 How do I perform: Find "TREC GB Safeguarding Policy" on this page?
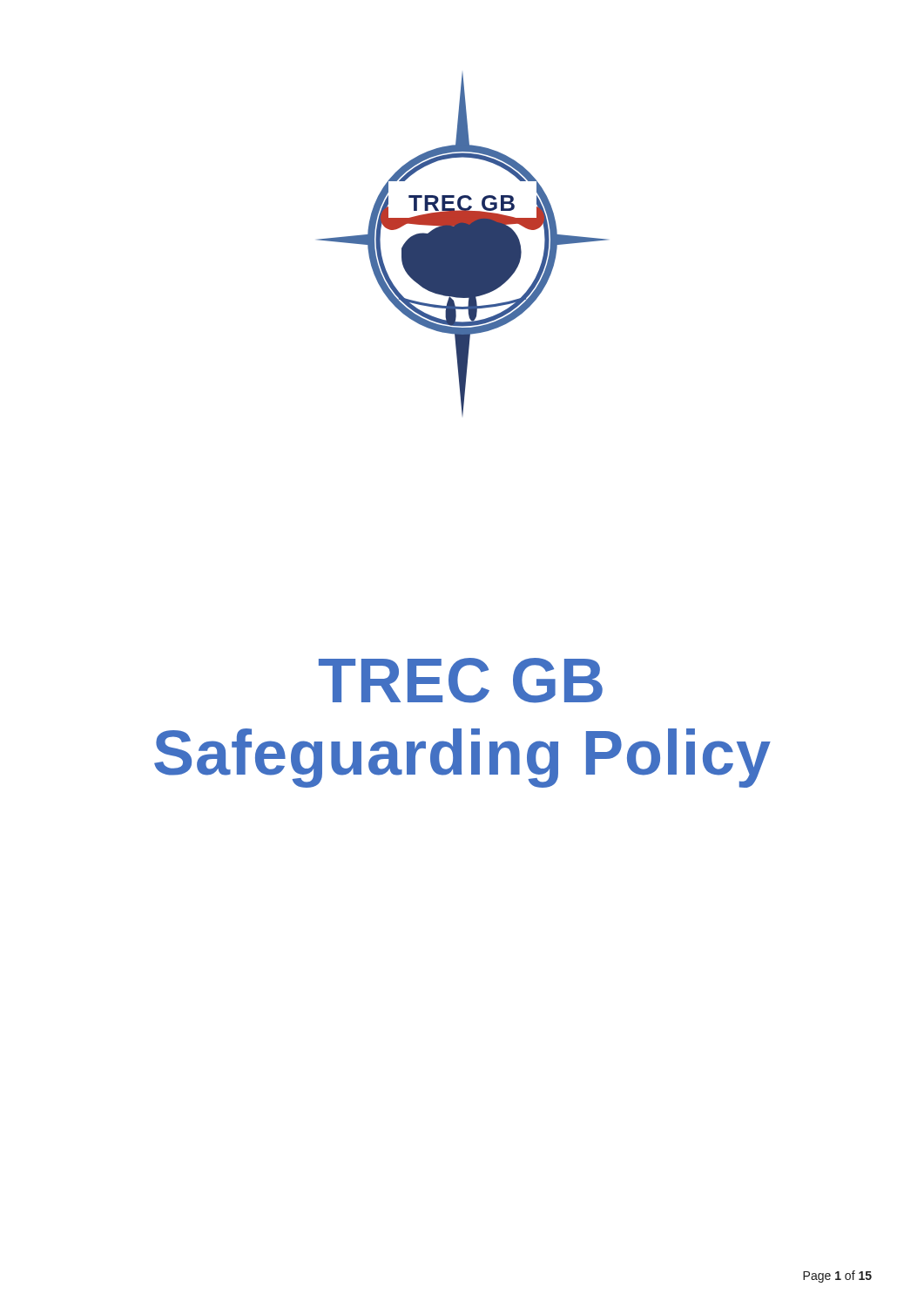462,717
